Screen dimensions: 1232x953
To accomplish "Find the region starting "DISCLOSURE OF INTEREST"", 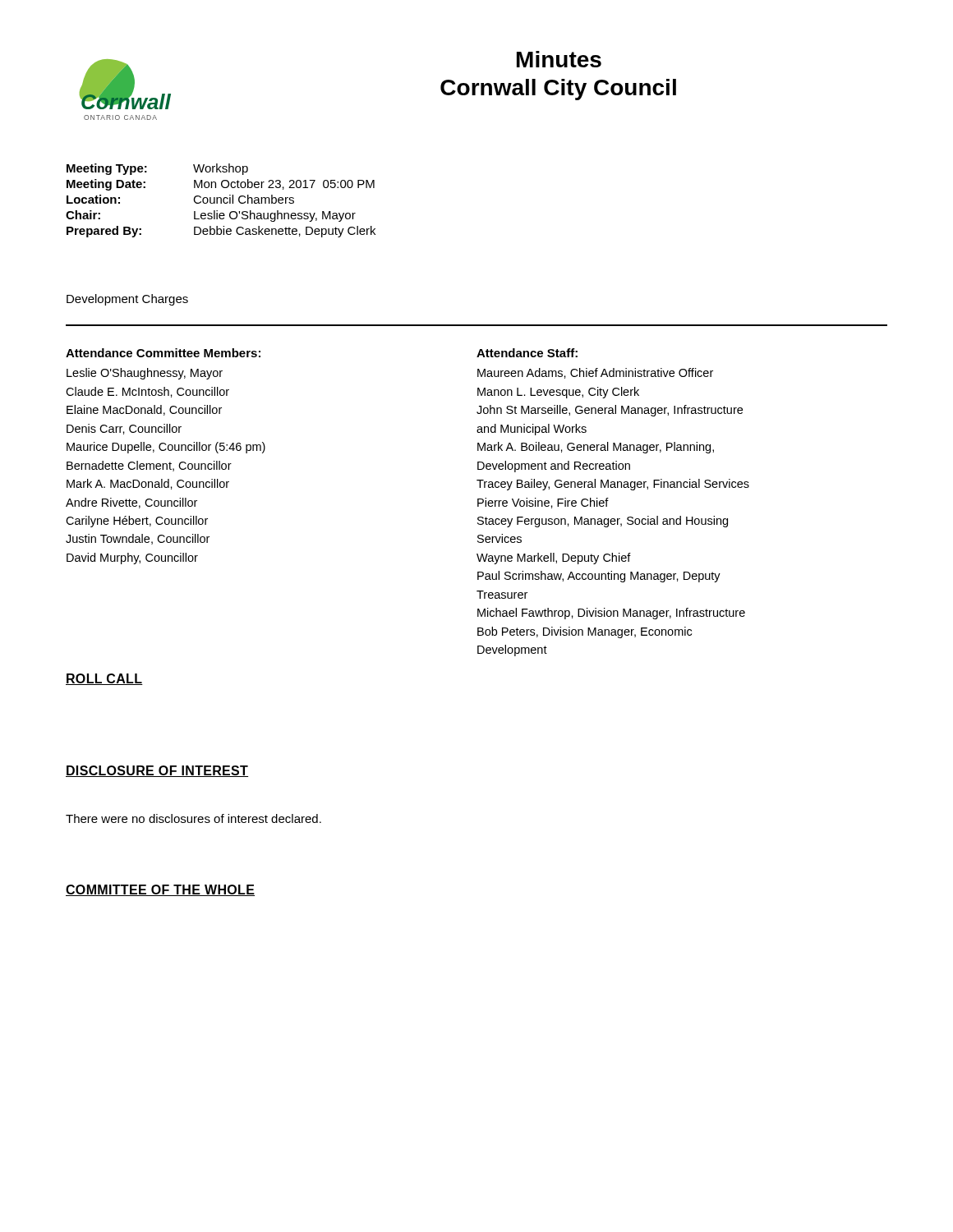I will (x=157, y=771).
